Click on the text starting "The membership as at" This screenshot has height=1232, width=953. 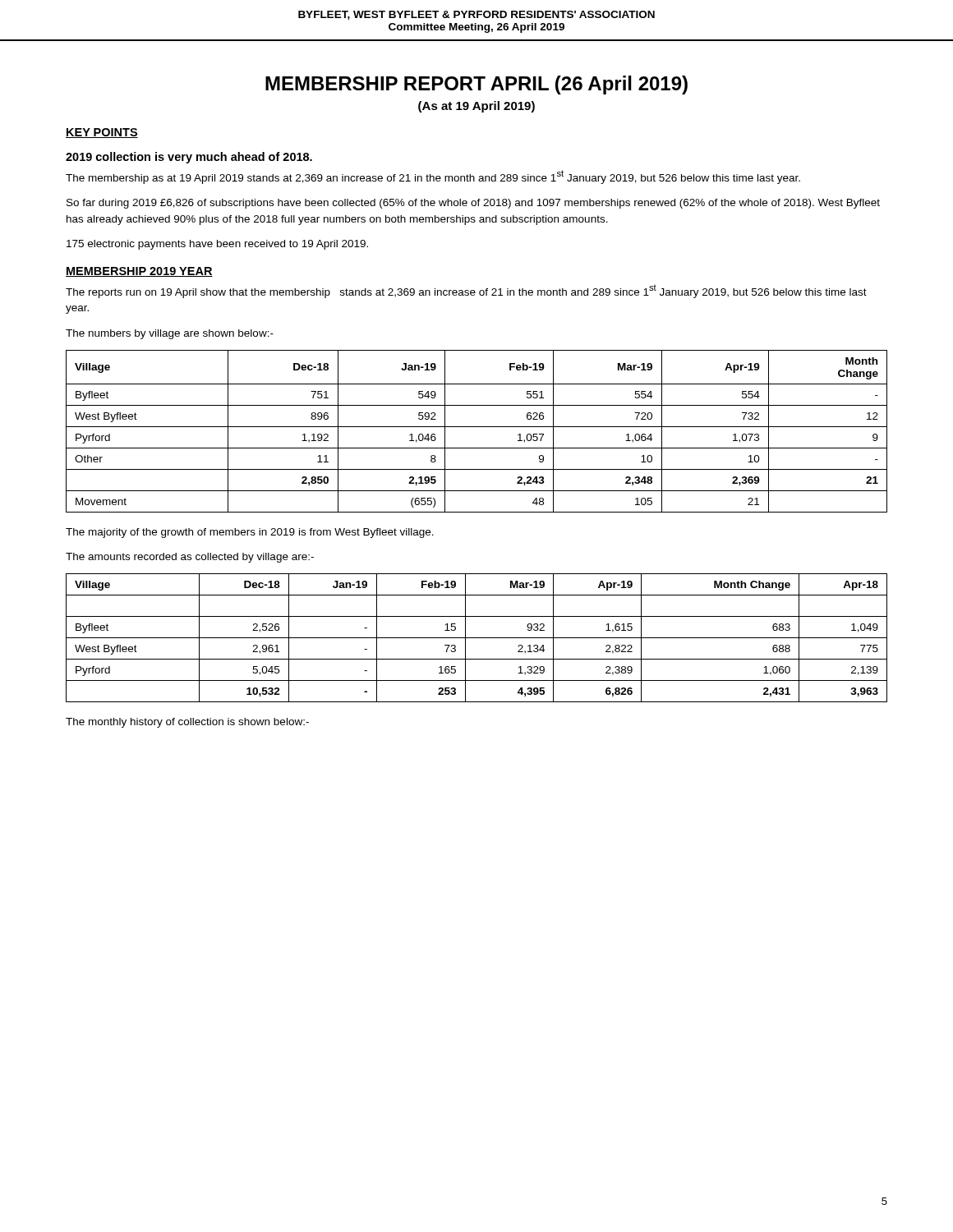click(x=433, y=176)
